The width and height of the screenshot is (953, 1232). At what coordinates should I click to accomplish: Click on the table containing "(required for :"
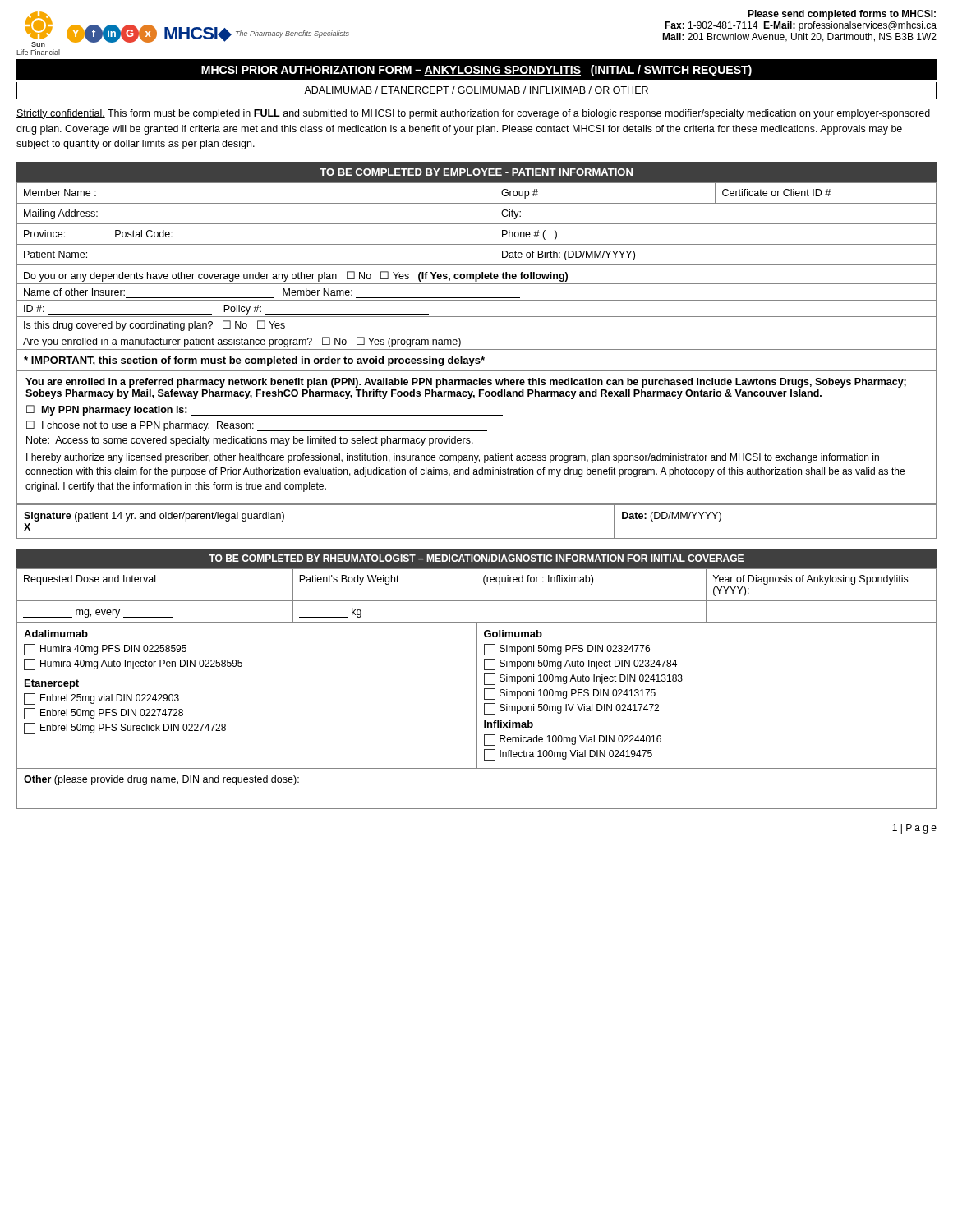coord(476,596)
